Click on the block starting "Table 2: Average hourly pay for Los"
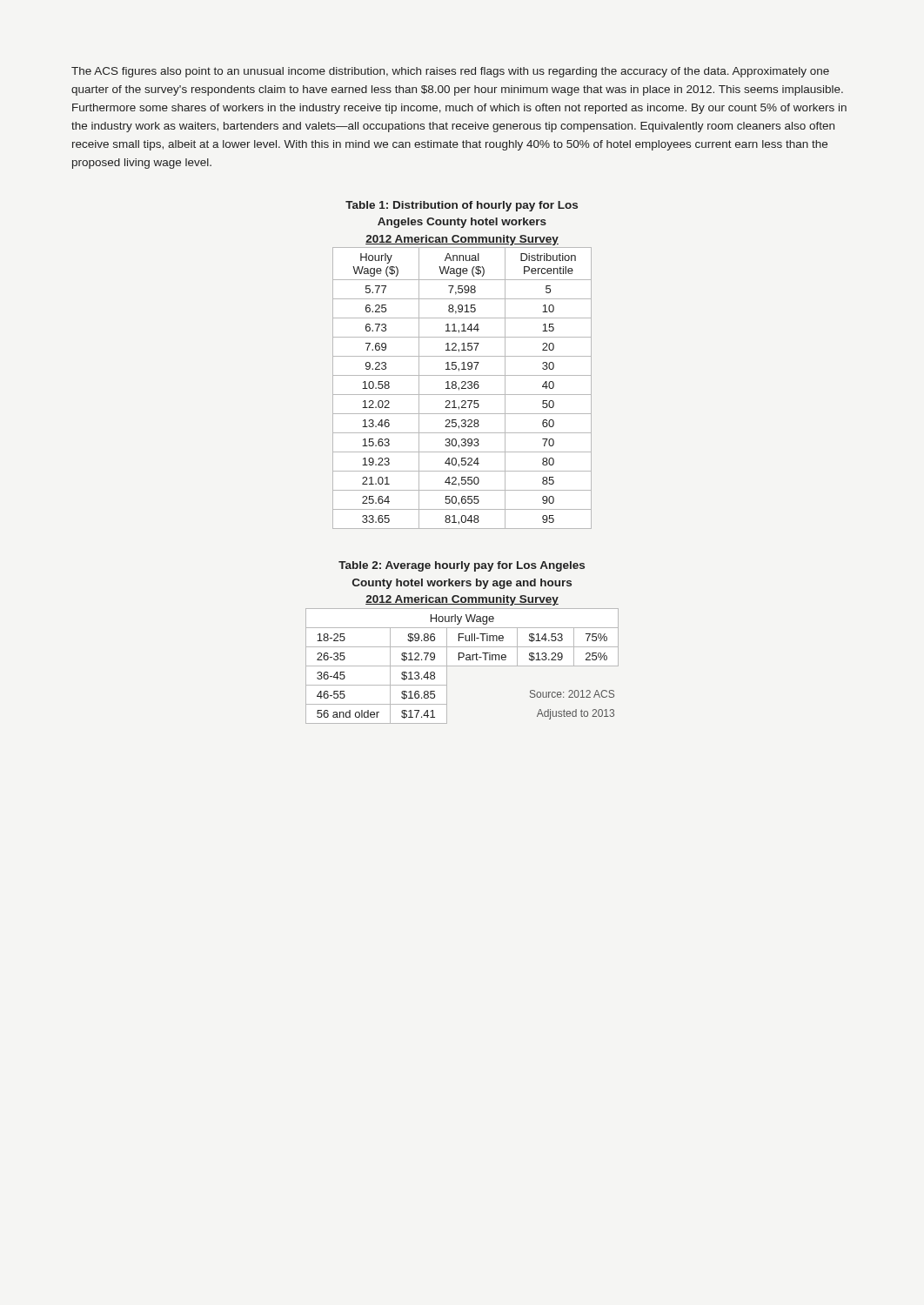The image size is (924, 1305). coord(462,582)
